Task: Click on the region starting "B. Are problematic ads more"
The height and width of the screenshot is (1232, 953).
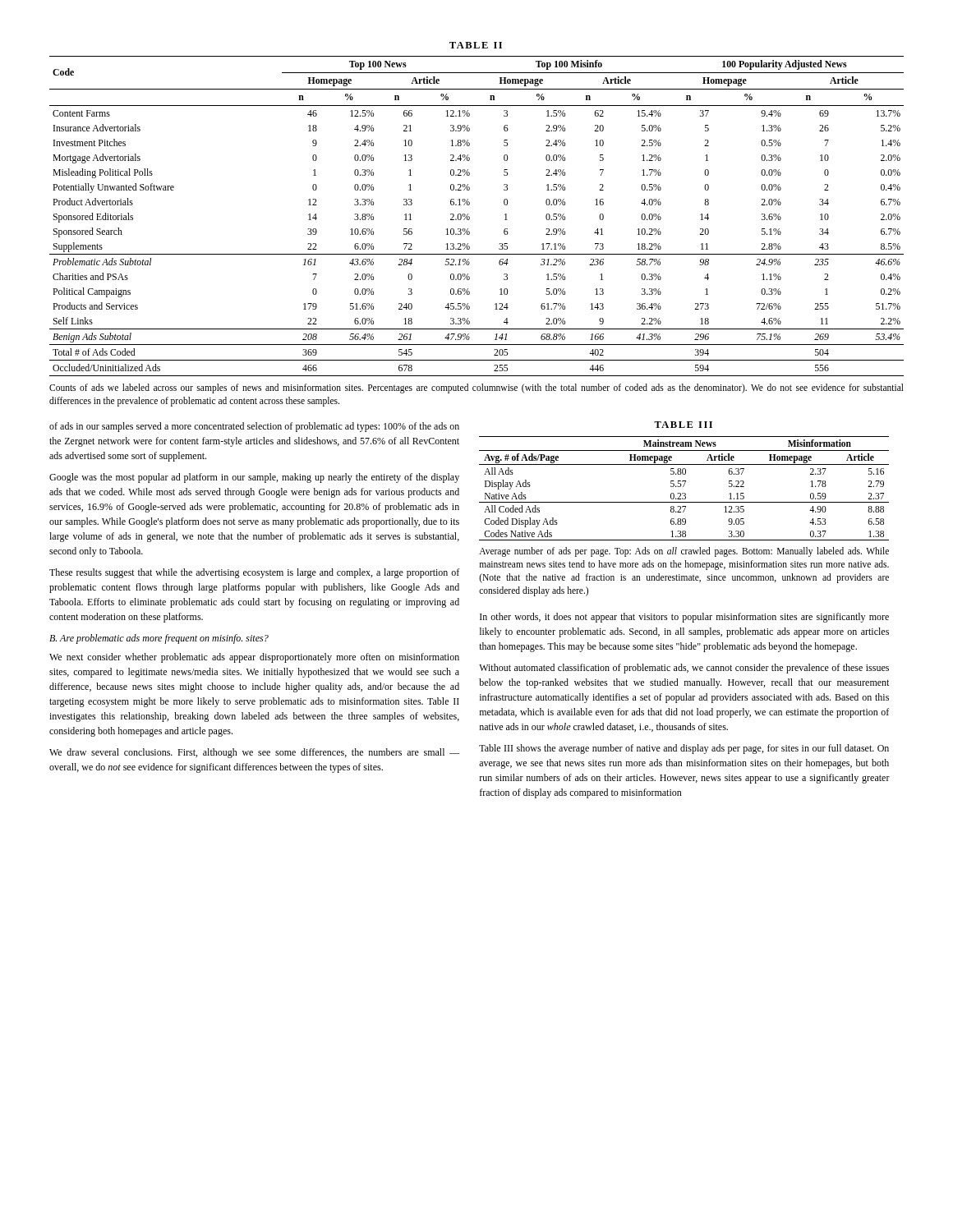Action: click(x=159, y=638)
